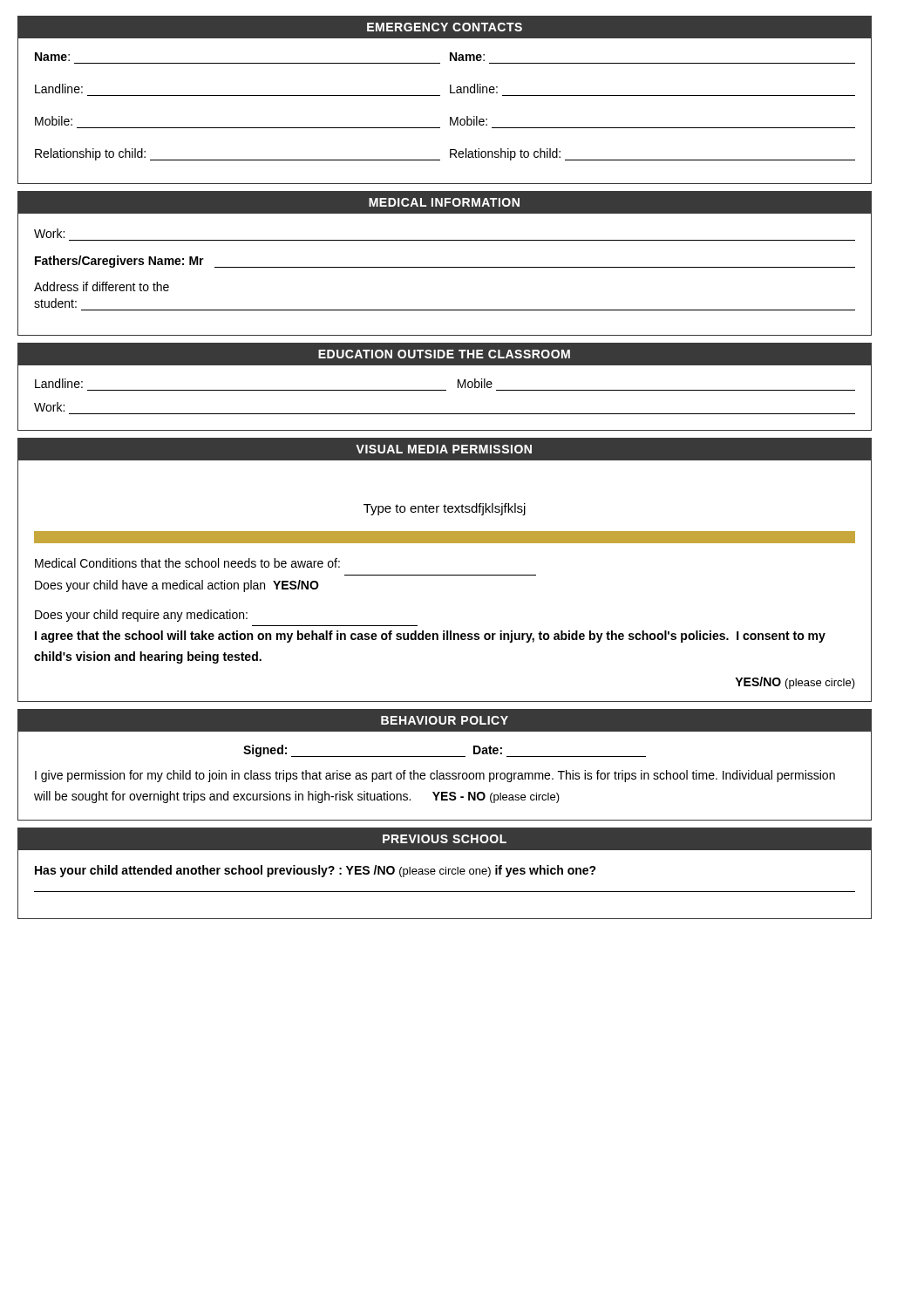Find "Landline: Mobile" on this page
924x1308 pixels.
pos(445,383)
